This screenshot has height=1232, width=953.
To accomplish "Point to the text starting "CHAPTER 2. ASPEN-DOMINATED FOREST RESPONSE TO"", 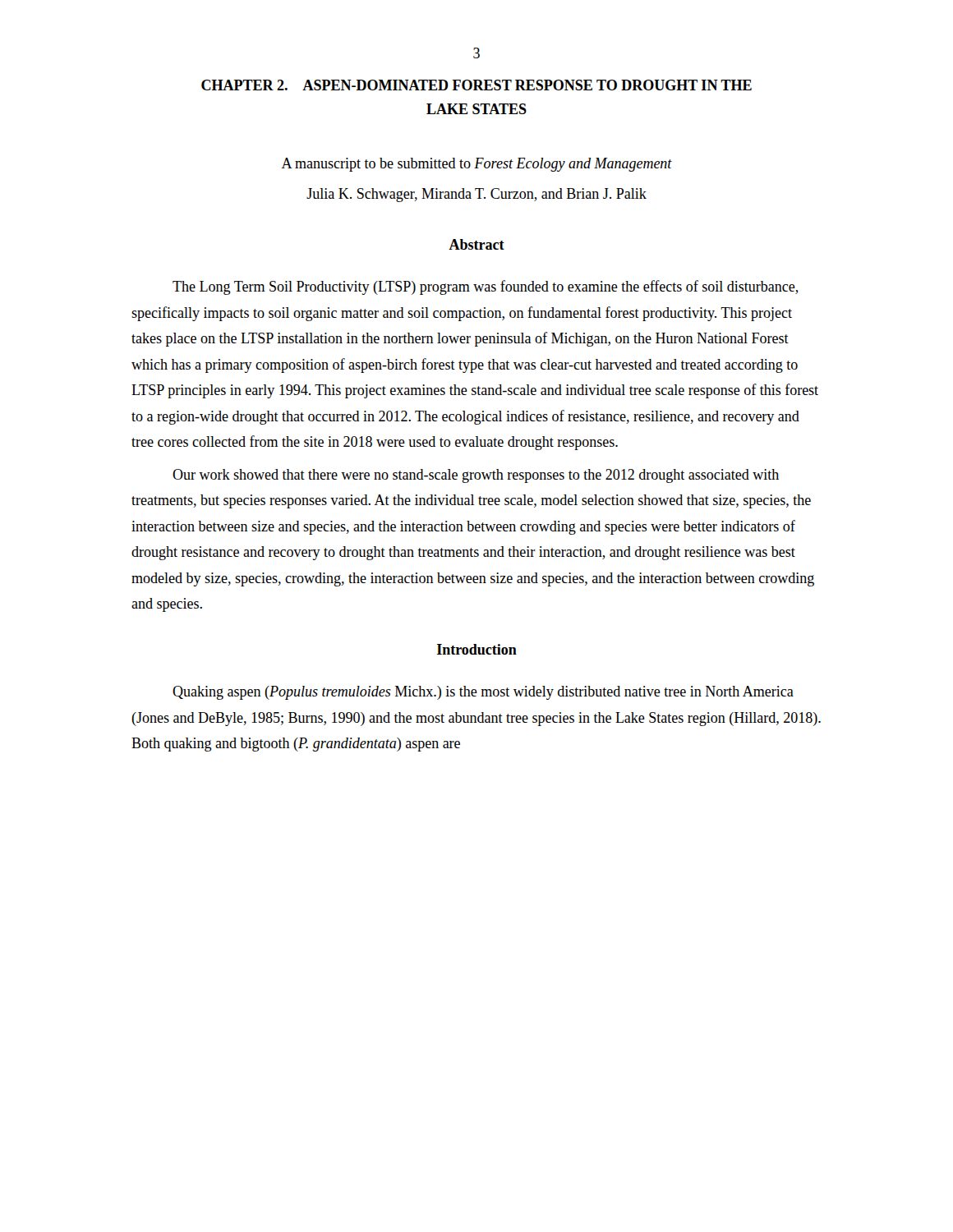I will 476,97.
